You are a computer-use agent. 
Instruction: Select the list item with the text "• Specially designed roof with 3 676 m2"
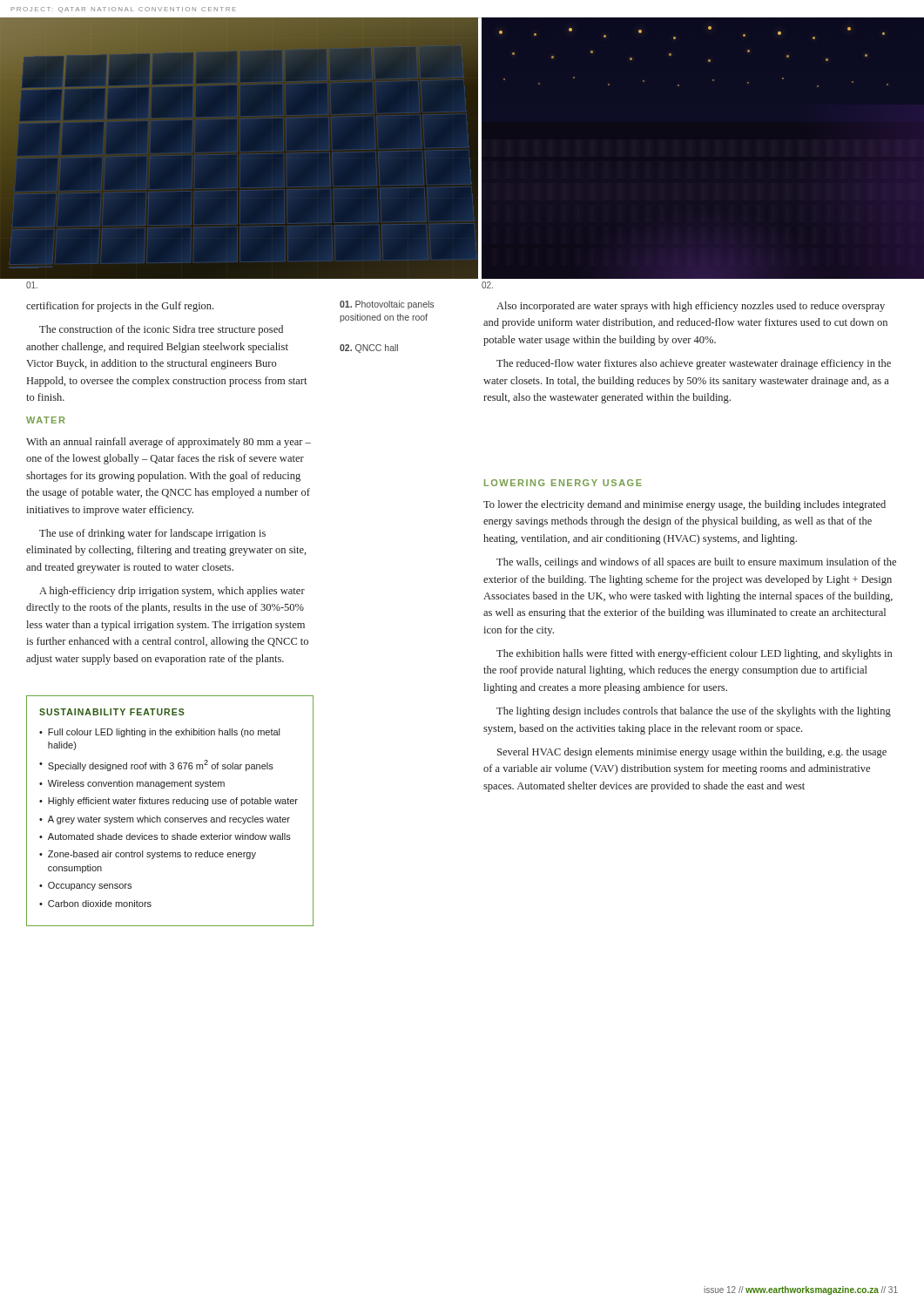coord(156,765)
